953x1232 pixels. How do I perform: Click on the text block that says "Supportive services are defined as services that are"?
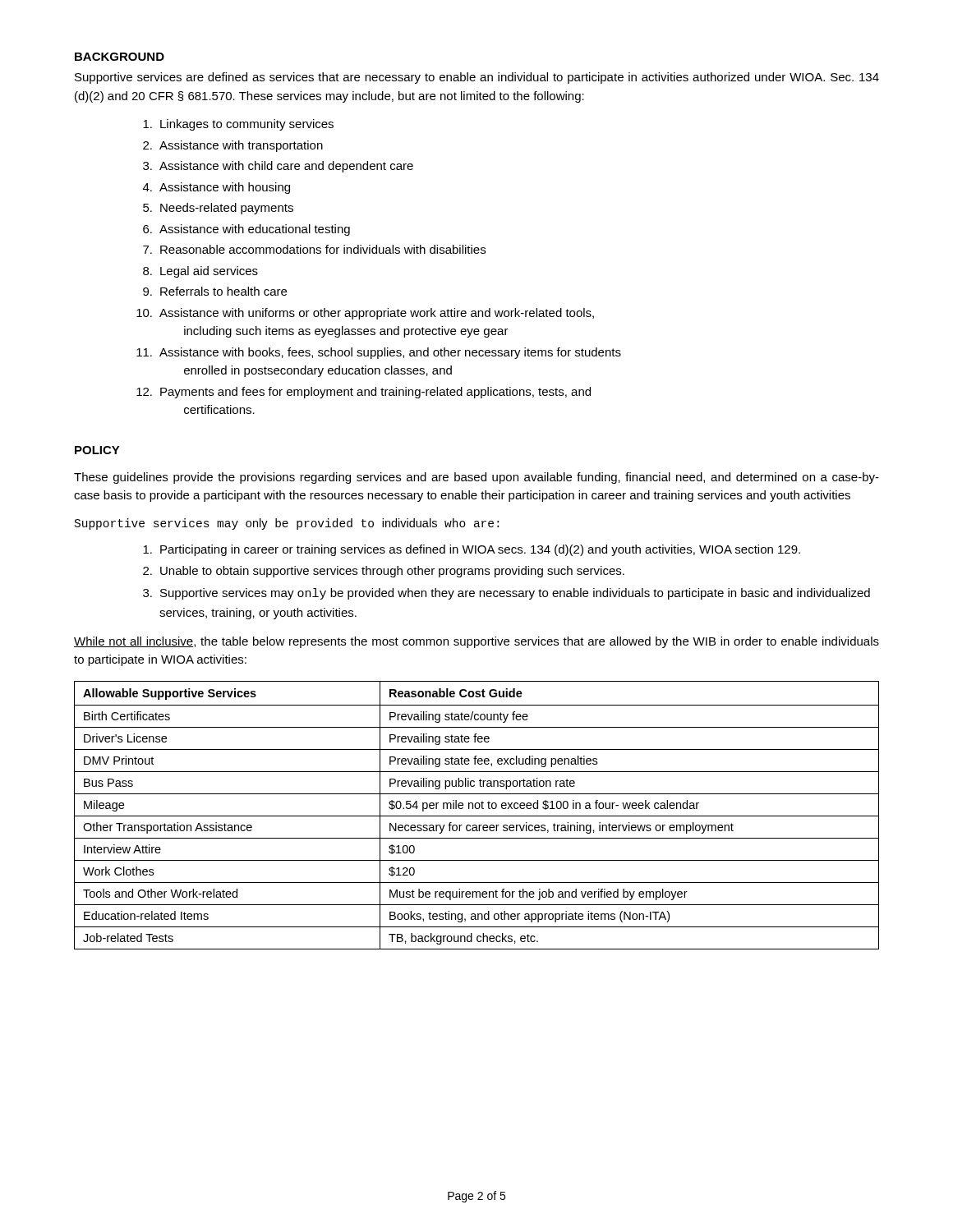pyautogui.click(x=476, y=86)
